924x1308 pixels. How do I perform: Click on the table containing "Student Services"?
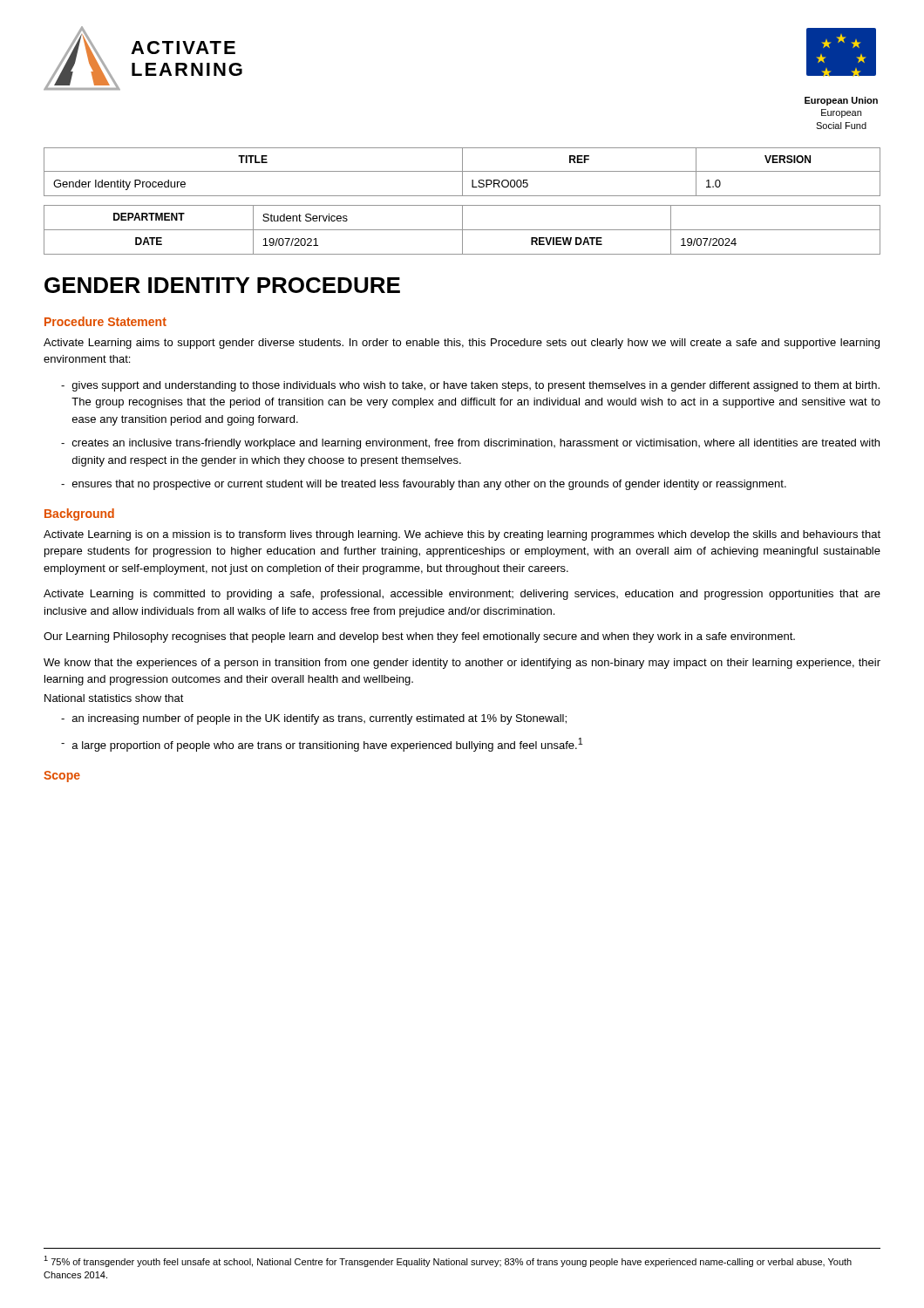(462, 230)
